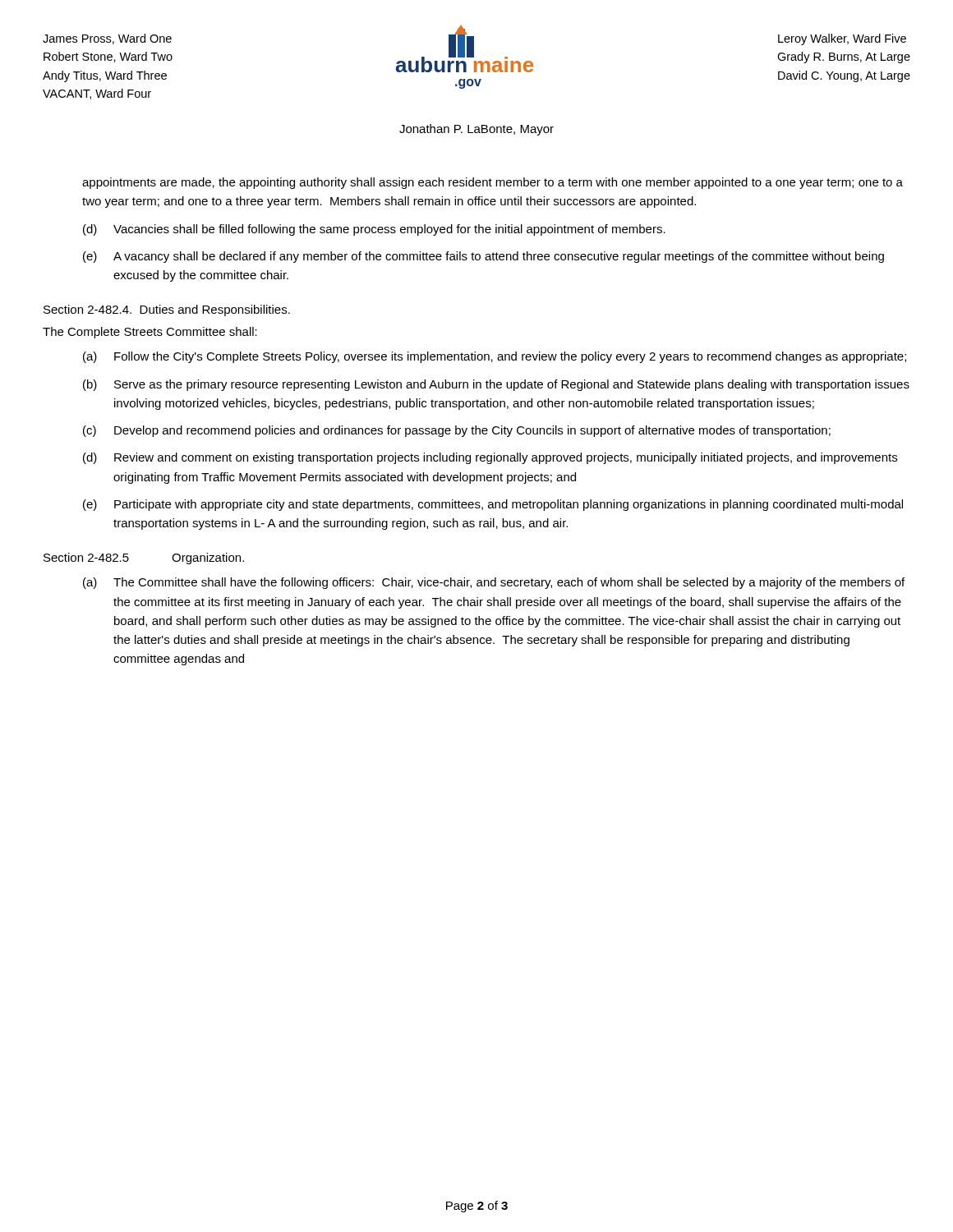Where does it say "Section 2-482.5Organization."?

coord(91,558)
